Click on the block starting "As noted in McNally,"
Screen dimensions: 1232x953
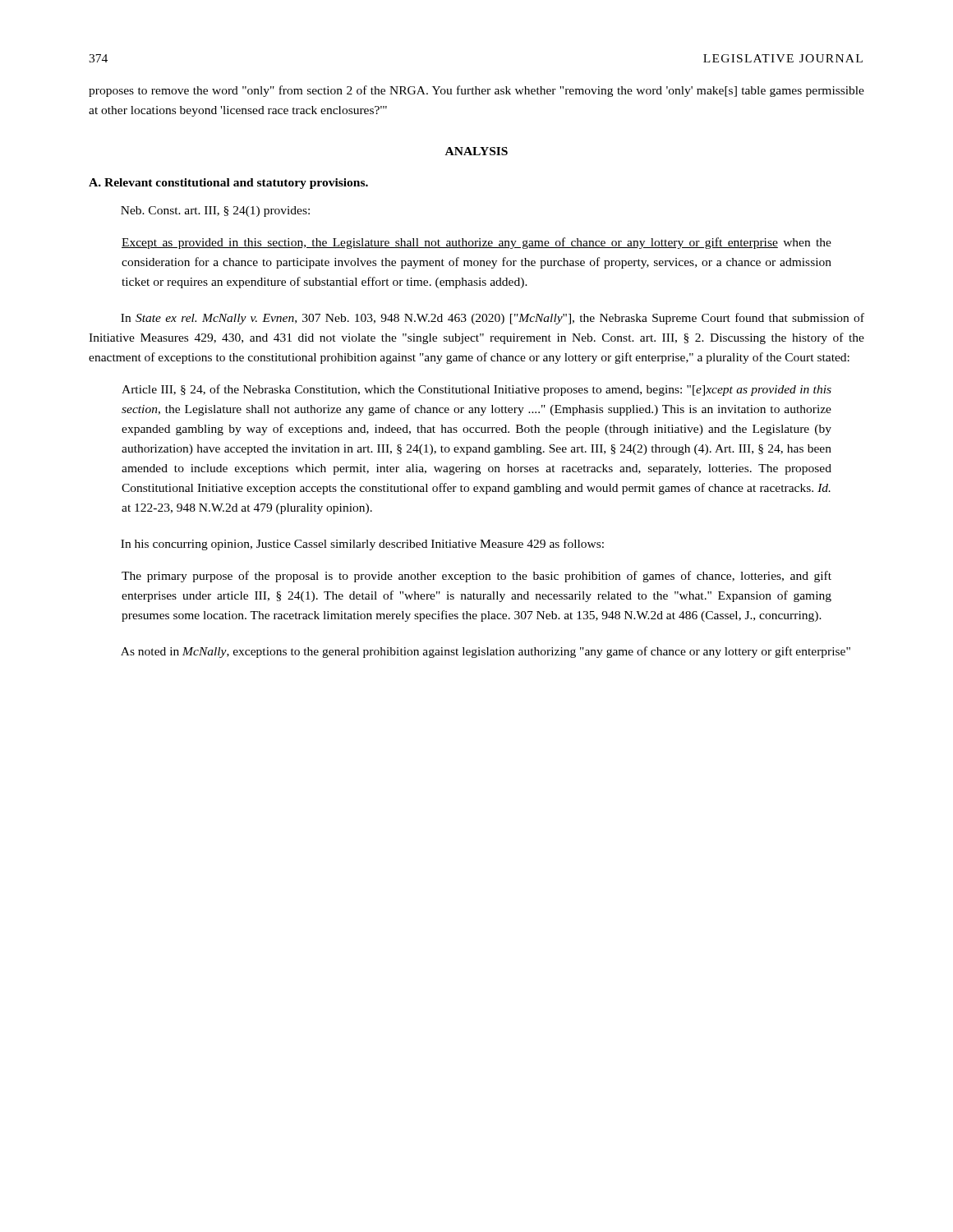click(476, 652)
